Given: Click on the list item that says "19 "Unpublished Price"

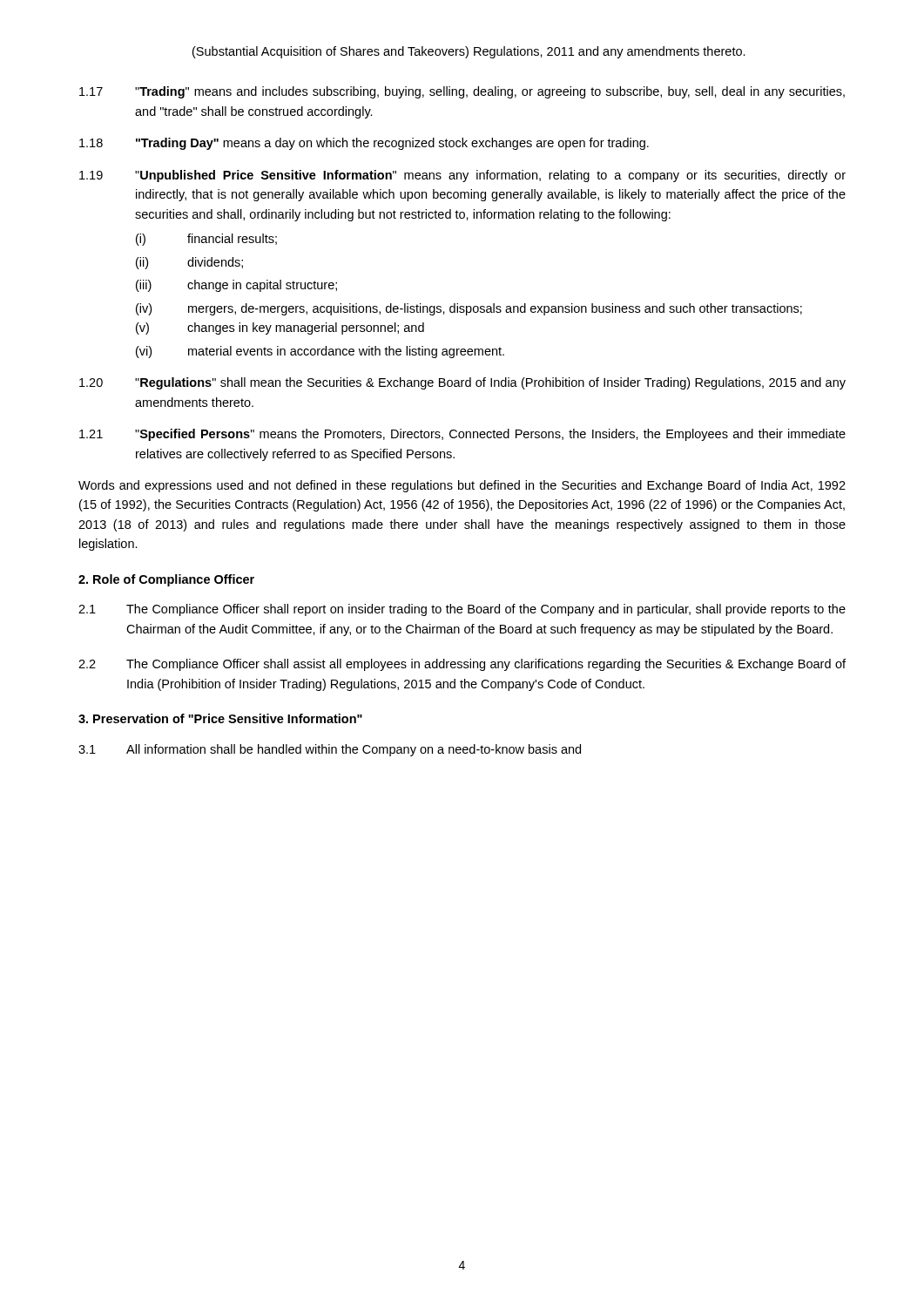Looking at the screenshot, I should [x=462, y=195].
